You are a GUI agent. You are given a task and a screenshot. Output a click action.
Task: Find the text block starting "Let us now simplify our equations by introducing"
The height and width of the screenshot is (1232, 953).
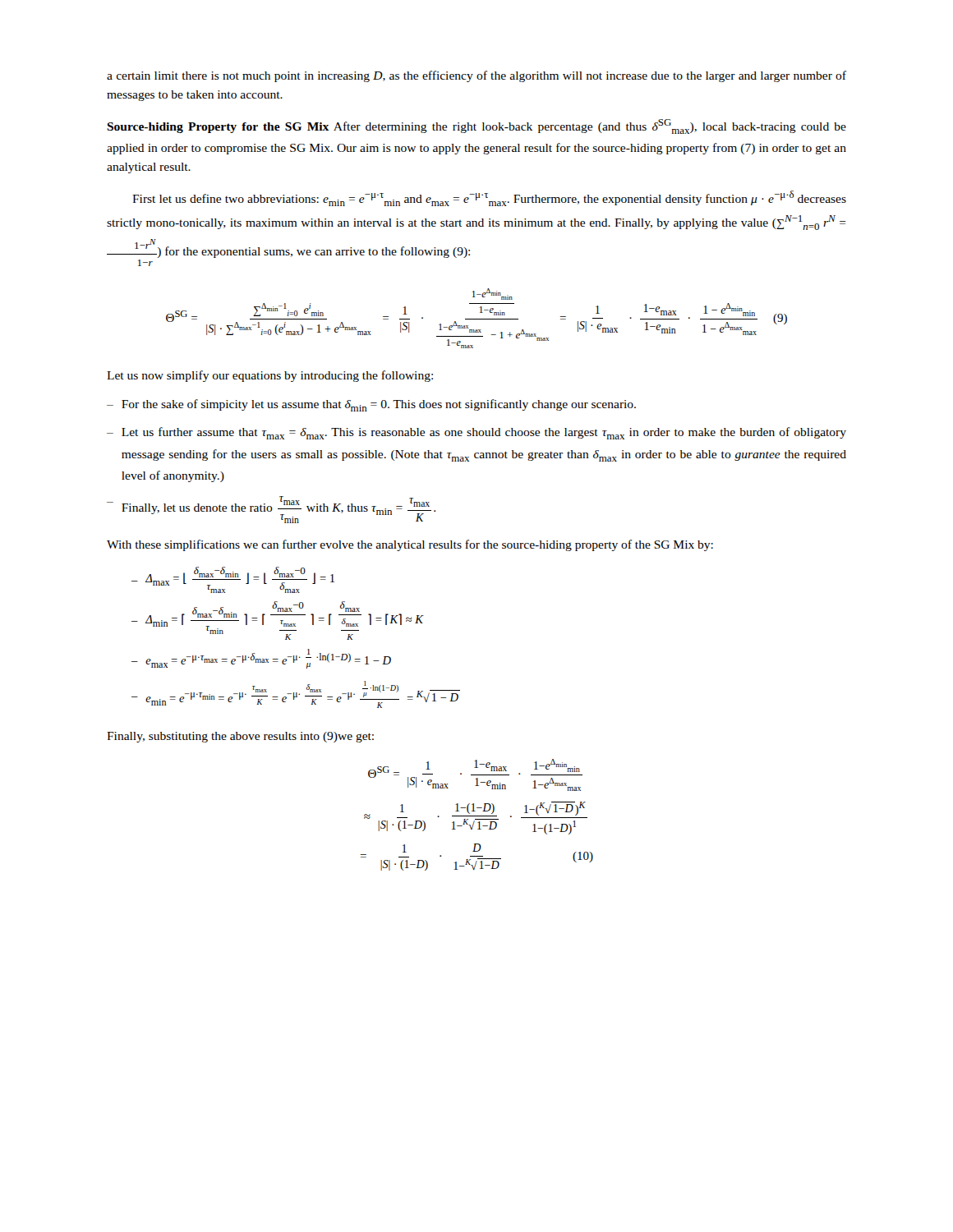click(270, 375)
